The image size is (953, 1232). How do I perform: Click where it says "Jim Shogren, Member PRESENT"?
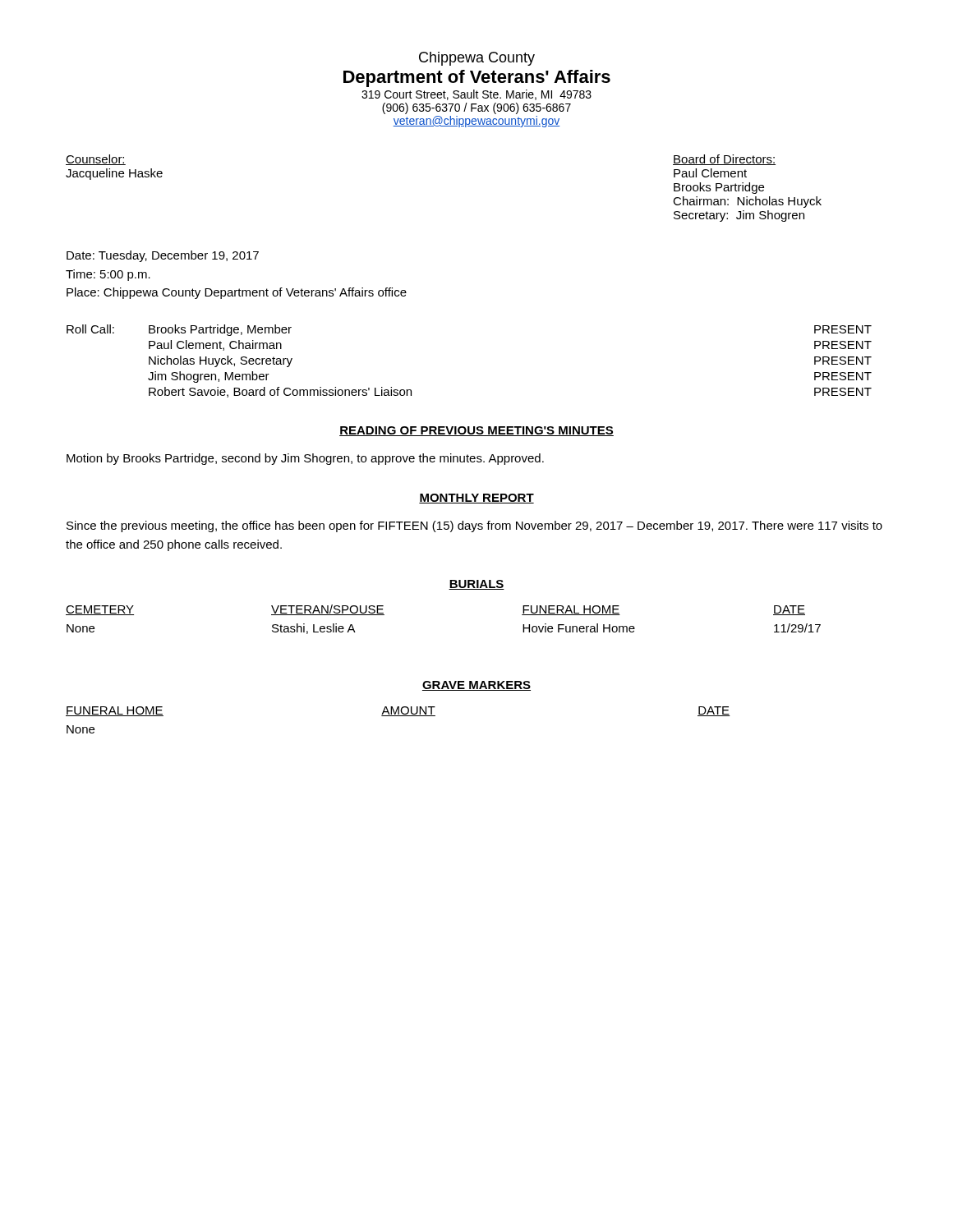[204, 377]
